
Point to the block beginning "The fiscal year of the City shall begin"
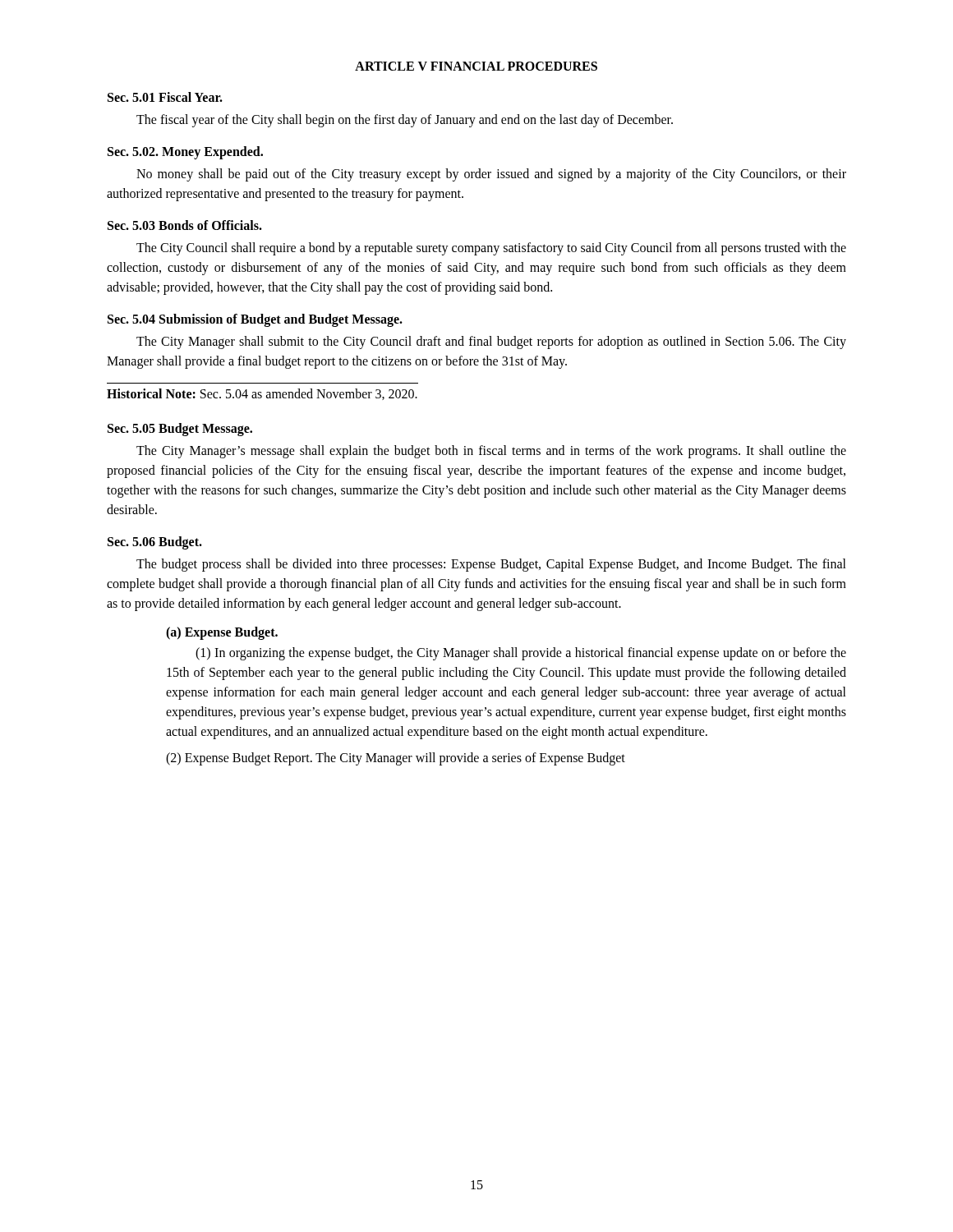pos(405,120)
